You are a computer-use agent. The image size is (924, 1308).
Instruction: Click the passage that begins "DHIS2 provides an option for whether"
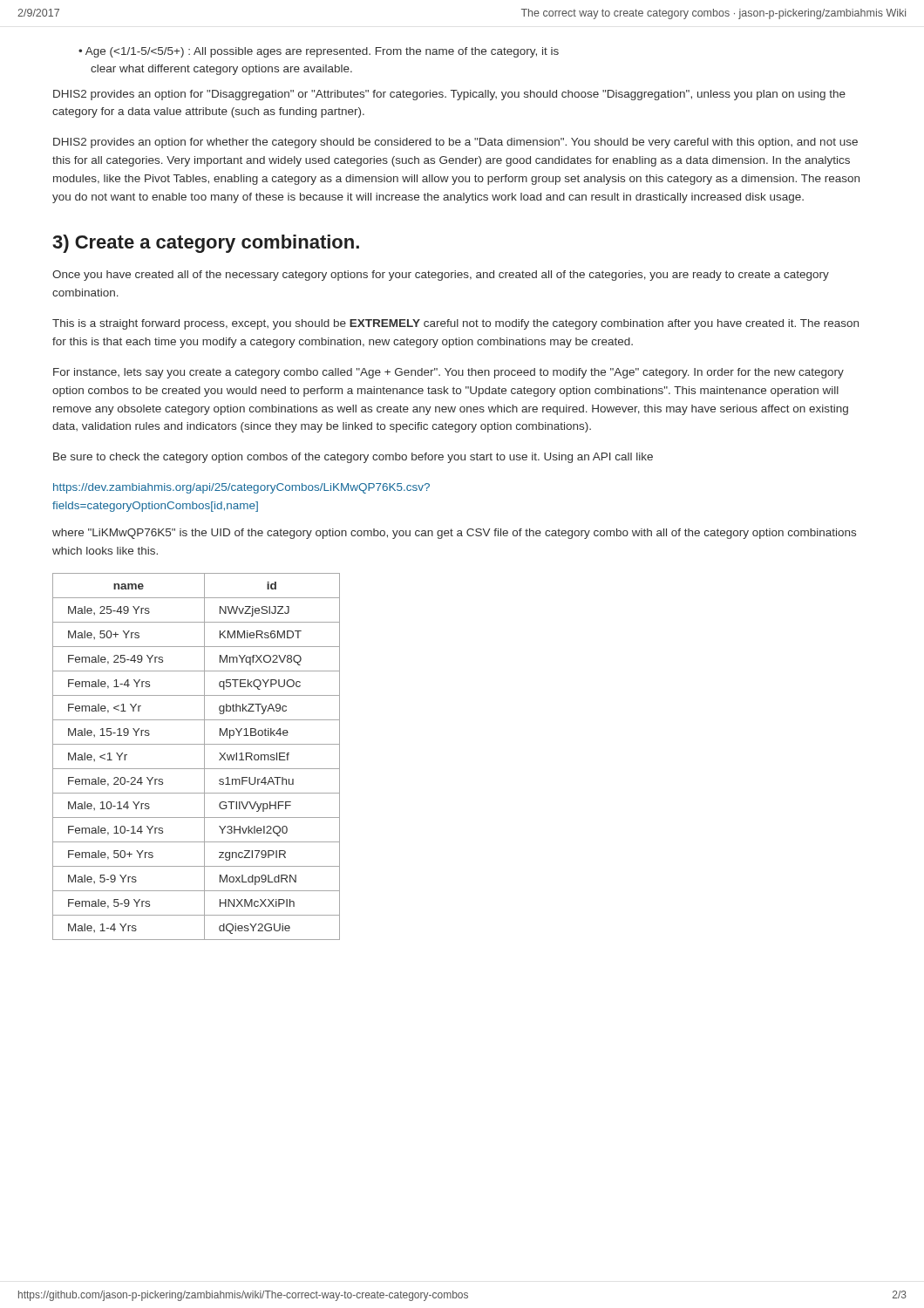tap(456, 169)
